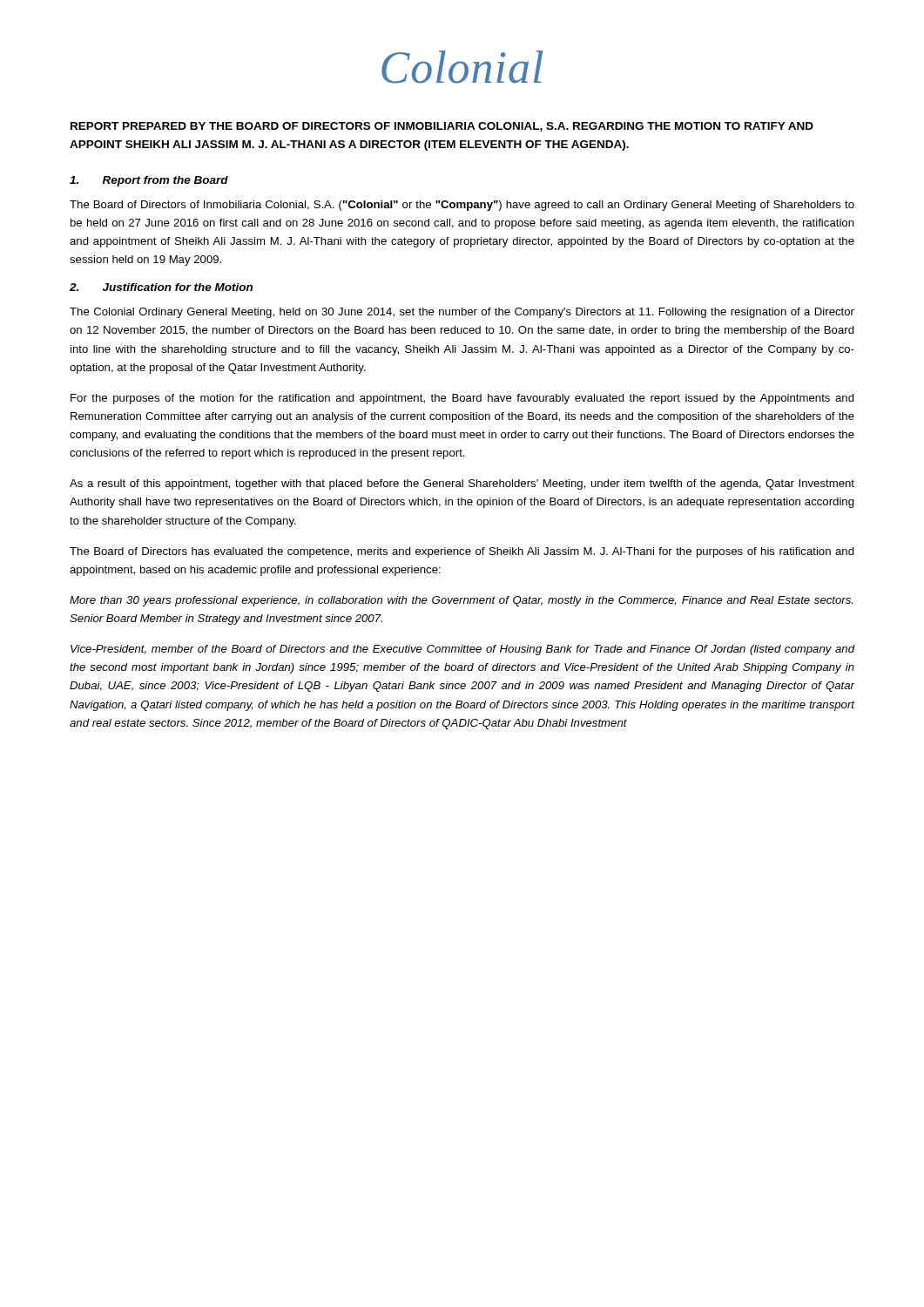Locate the title that opens with "REPORT PREPARED BY THE BOARD"
This screenshot has height=1307, width=924.
(x=442, y=135)
